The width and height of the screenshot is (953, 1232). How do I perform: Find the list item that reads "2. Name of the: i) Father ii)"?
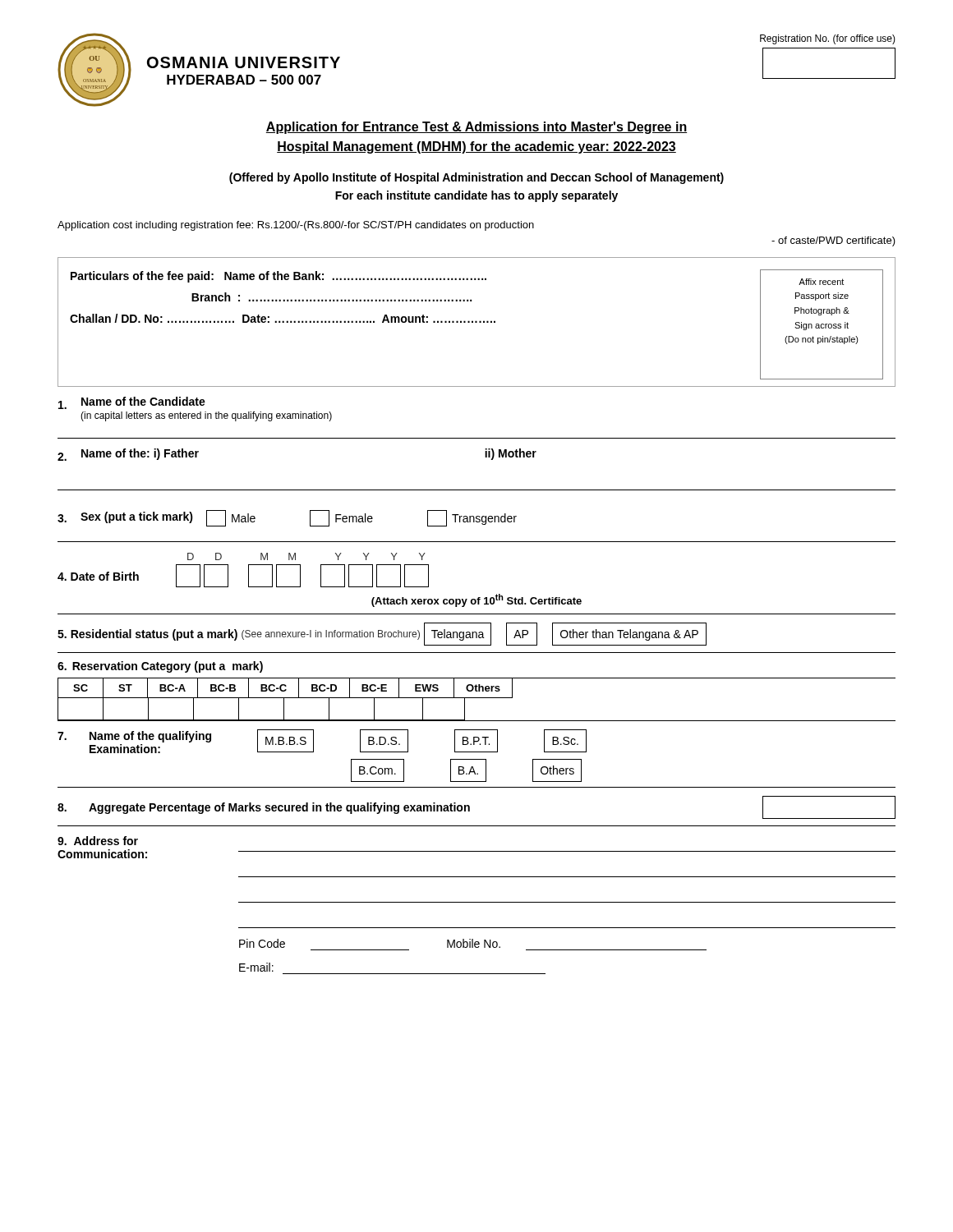click(476, 455)
